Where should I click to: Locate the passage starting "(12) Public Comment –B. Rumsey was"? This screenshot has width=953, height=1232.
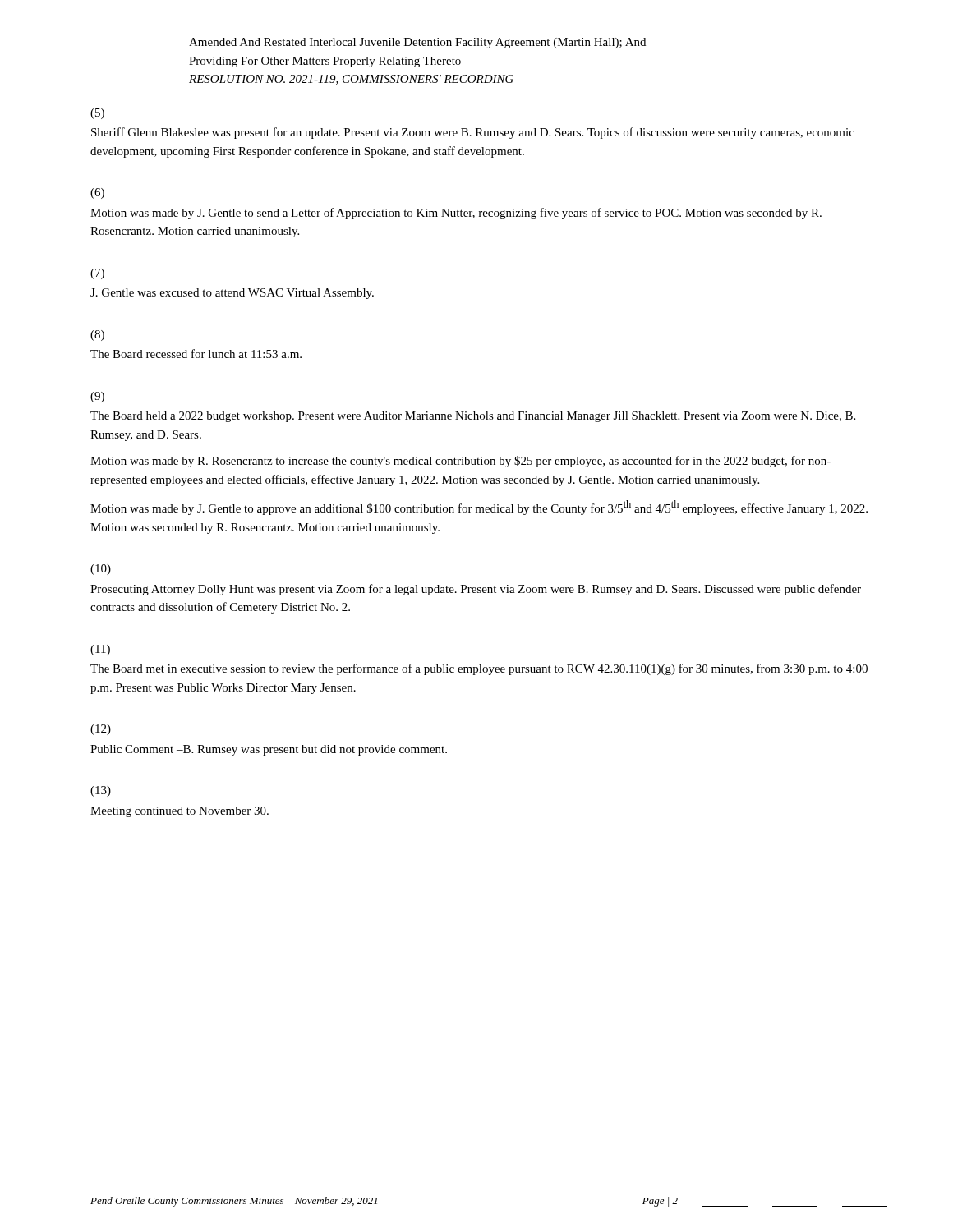tap(101, 730)
